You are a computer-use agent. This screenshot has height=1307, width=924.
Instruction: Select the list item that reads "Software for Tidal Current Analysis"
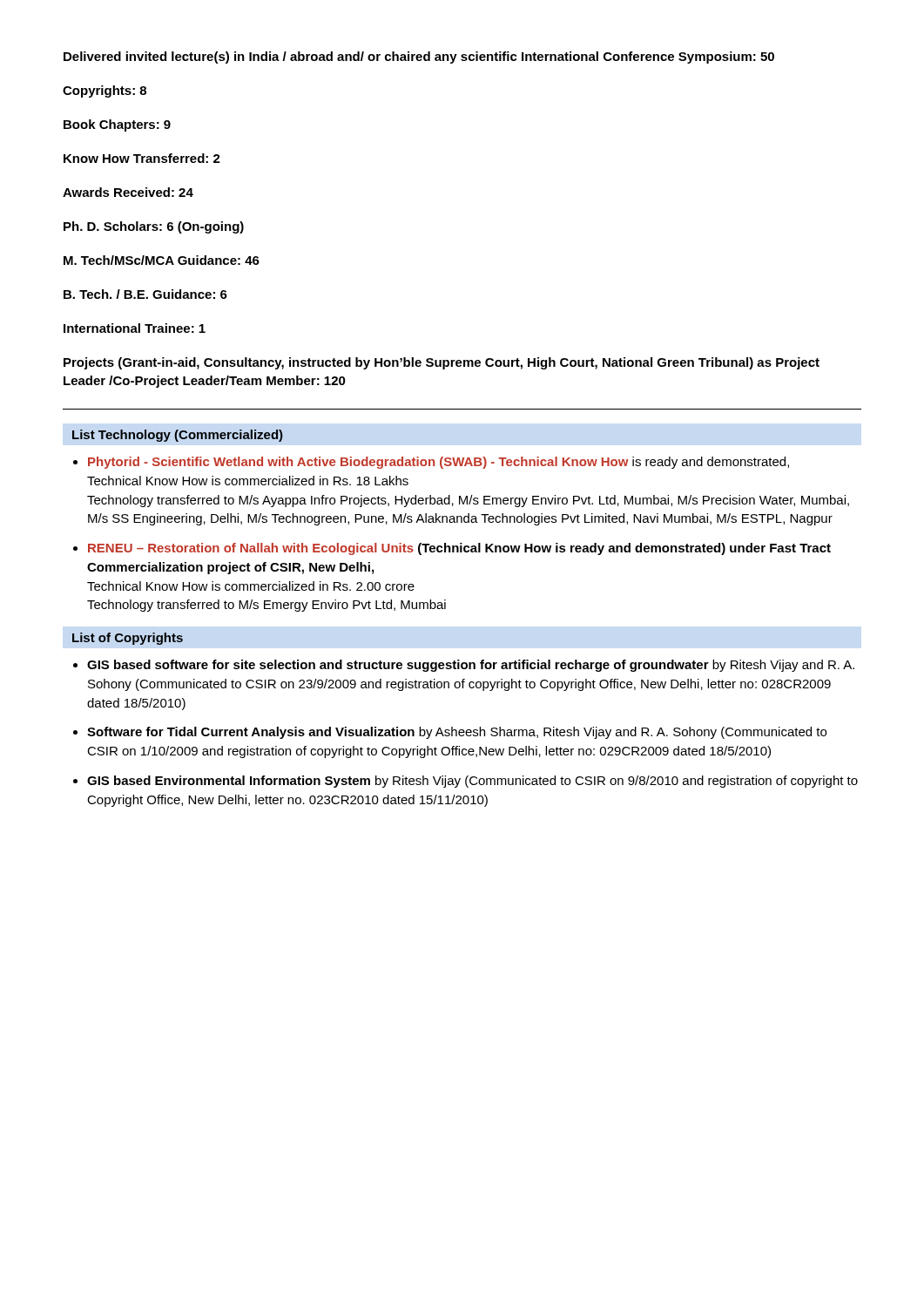(457, 741)
